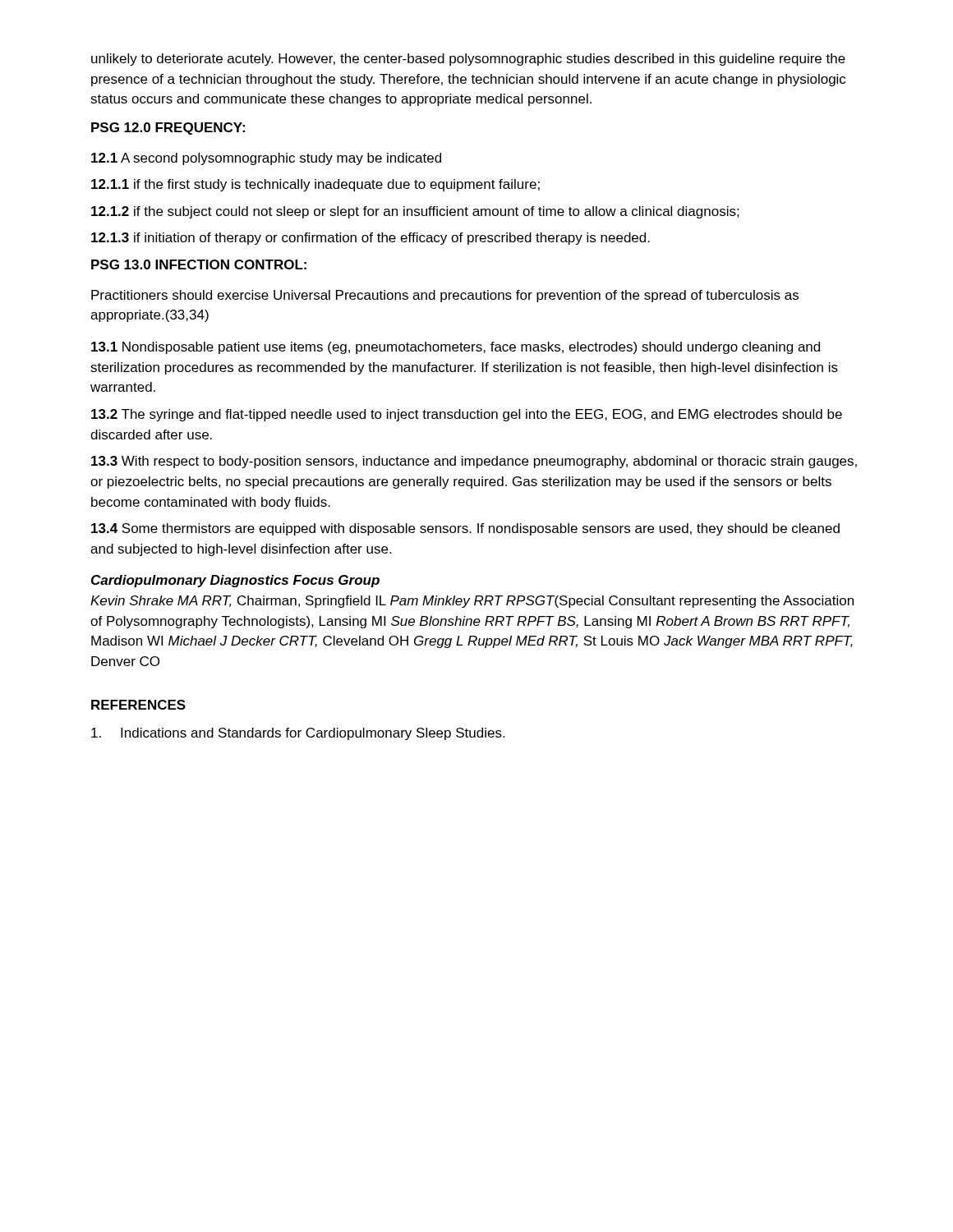Locate the text block with the text "3 With respect"

(x=474, y=482)
